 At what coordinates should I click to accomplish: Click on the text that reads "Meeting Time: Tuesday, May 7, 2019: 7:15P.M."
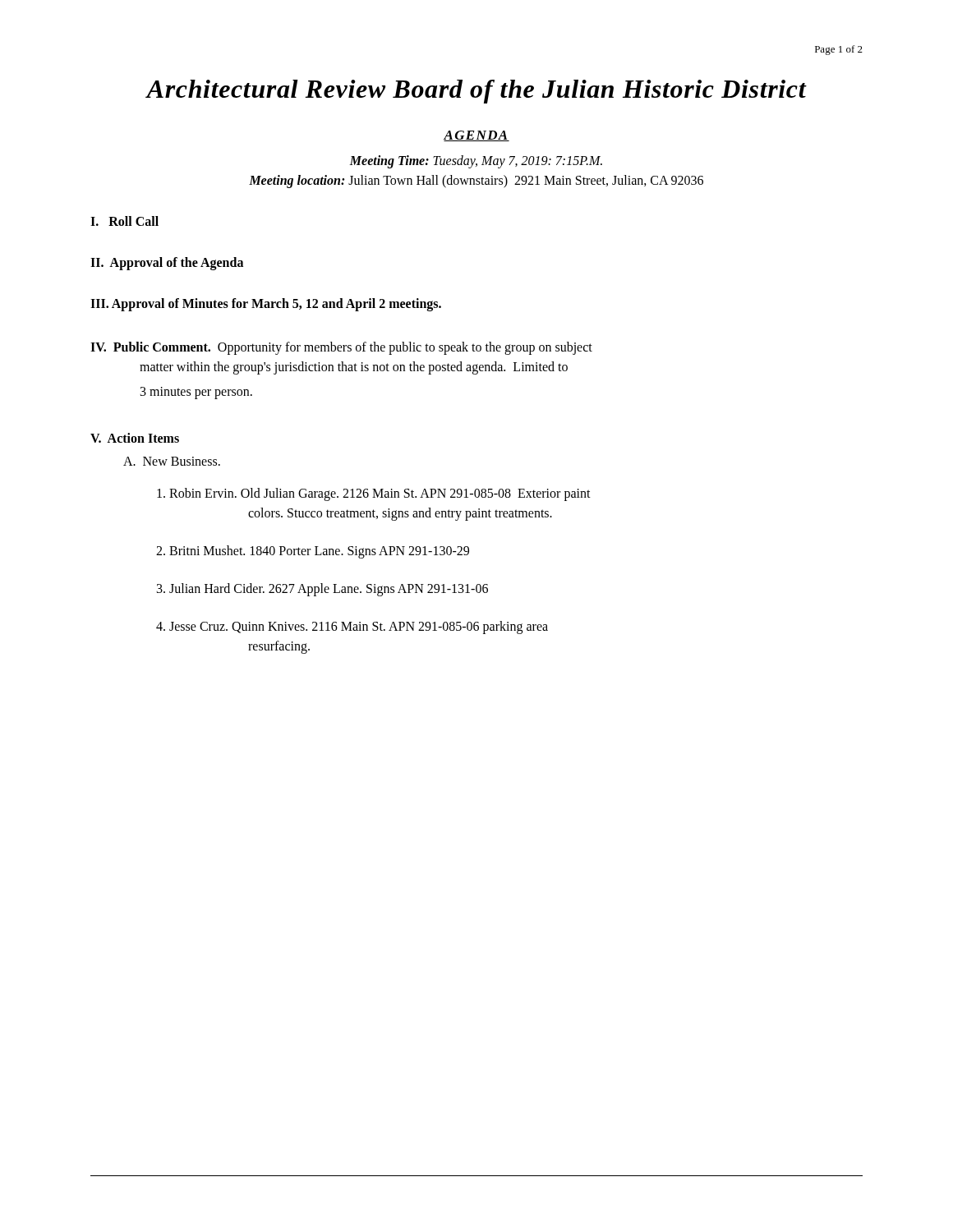[476, 161]
